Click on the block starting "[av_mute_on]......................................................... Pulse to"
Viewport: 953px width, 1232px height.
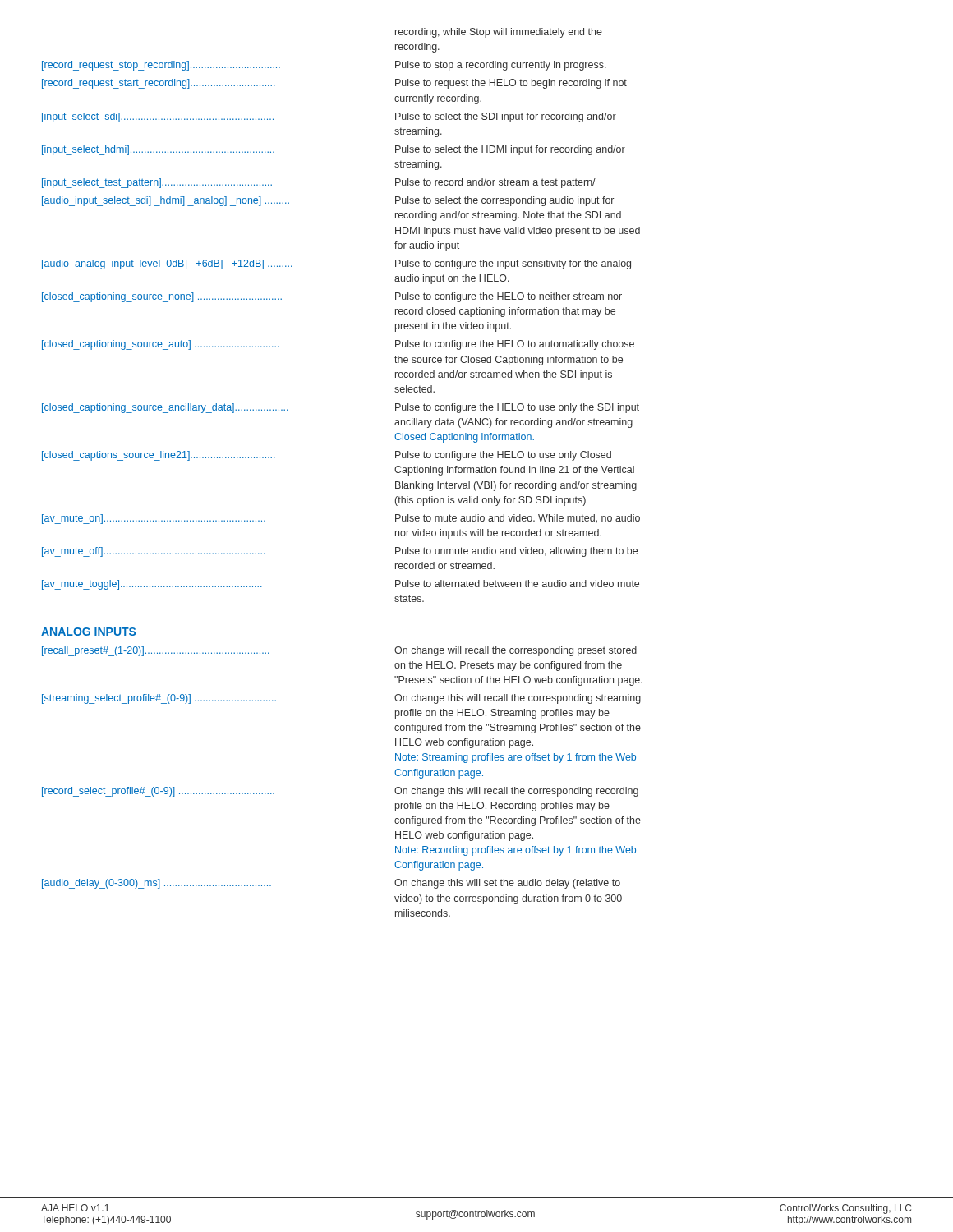(476, 526)
